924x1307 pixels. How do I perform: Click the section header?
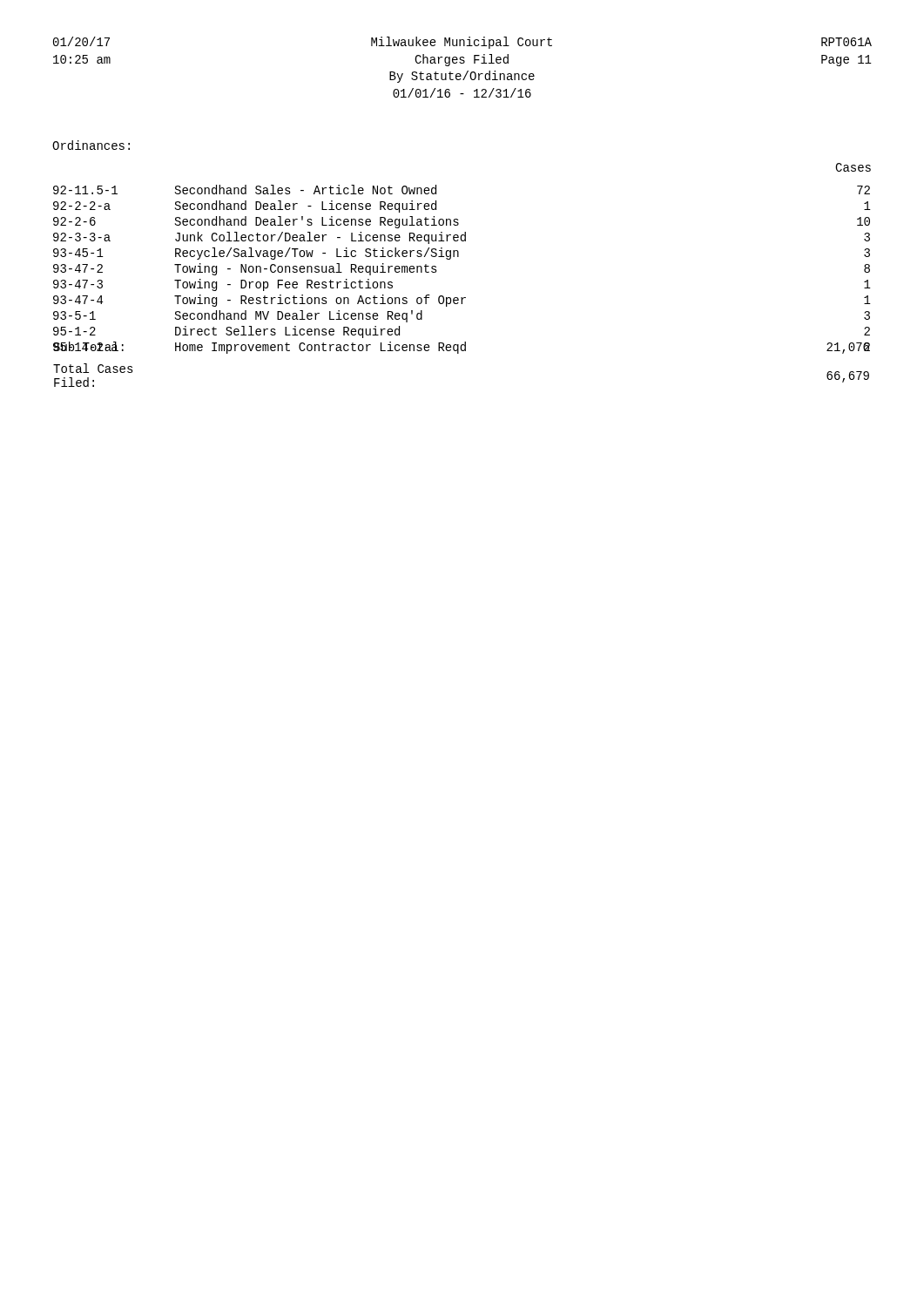tap(93, 146)
